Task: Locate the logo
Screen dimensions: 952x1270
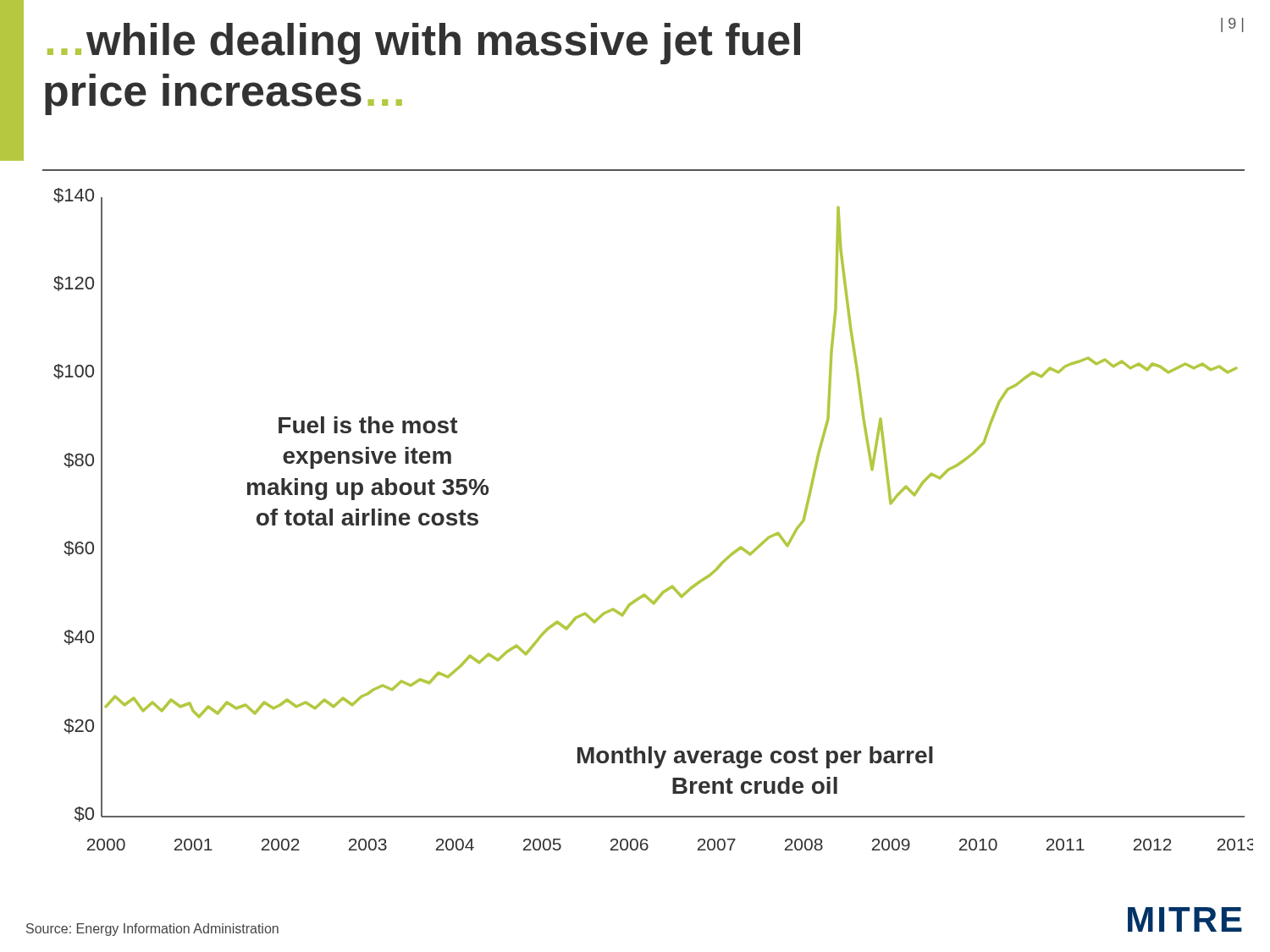Action: pyautogui.click(x=1185, y=919)
